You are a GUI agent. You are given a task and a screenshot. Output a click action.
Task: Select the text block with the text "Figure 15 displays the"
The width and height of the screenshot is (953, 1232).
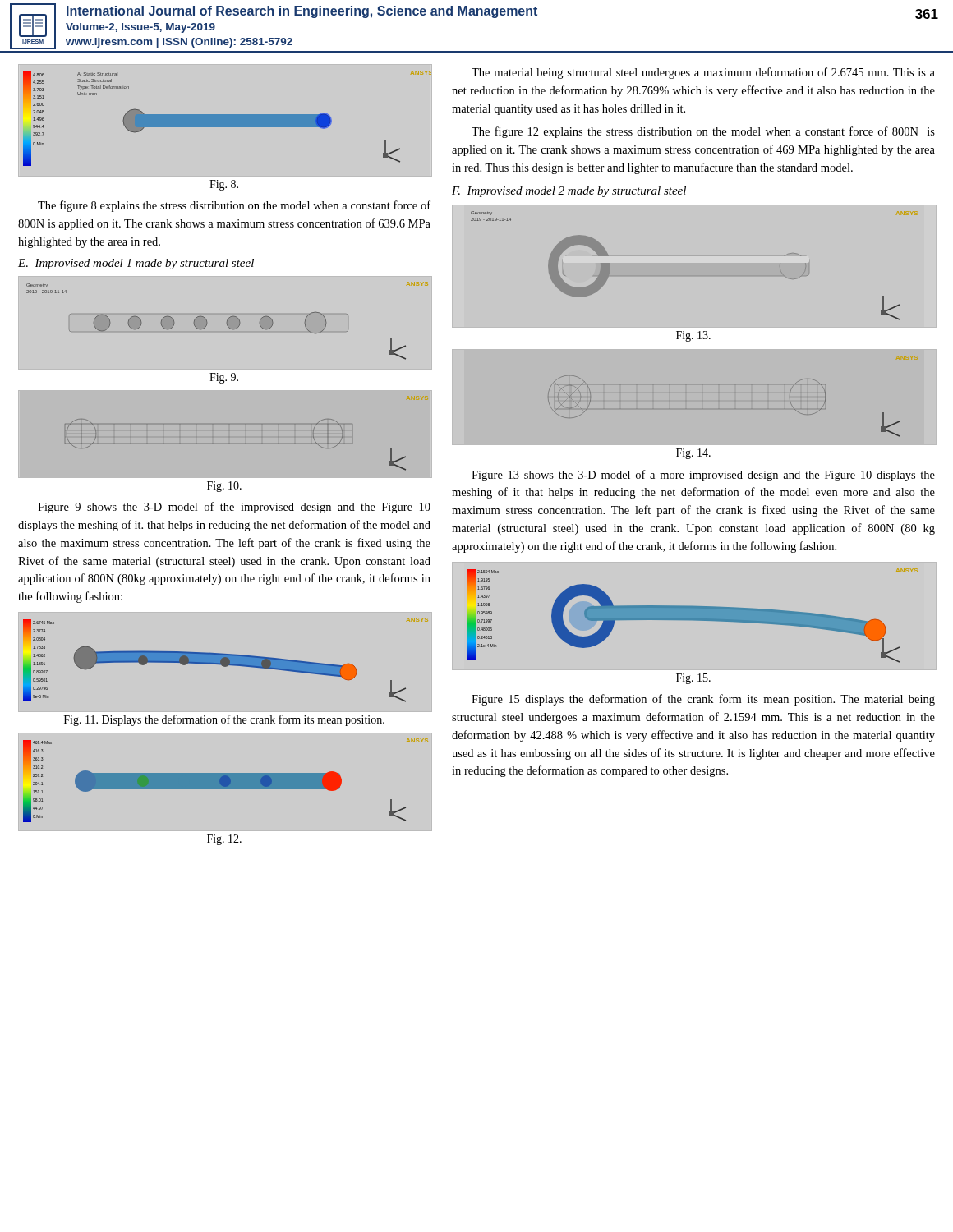693,735
